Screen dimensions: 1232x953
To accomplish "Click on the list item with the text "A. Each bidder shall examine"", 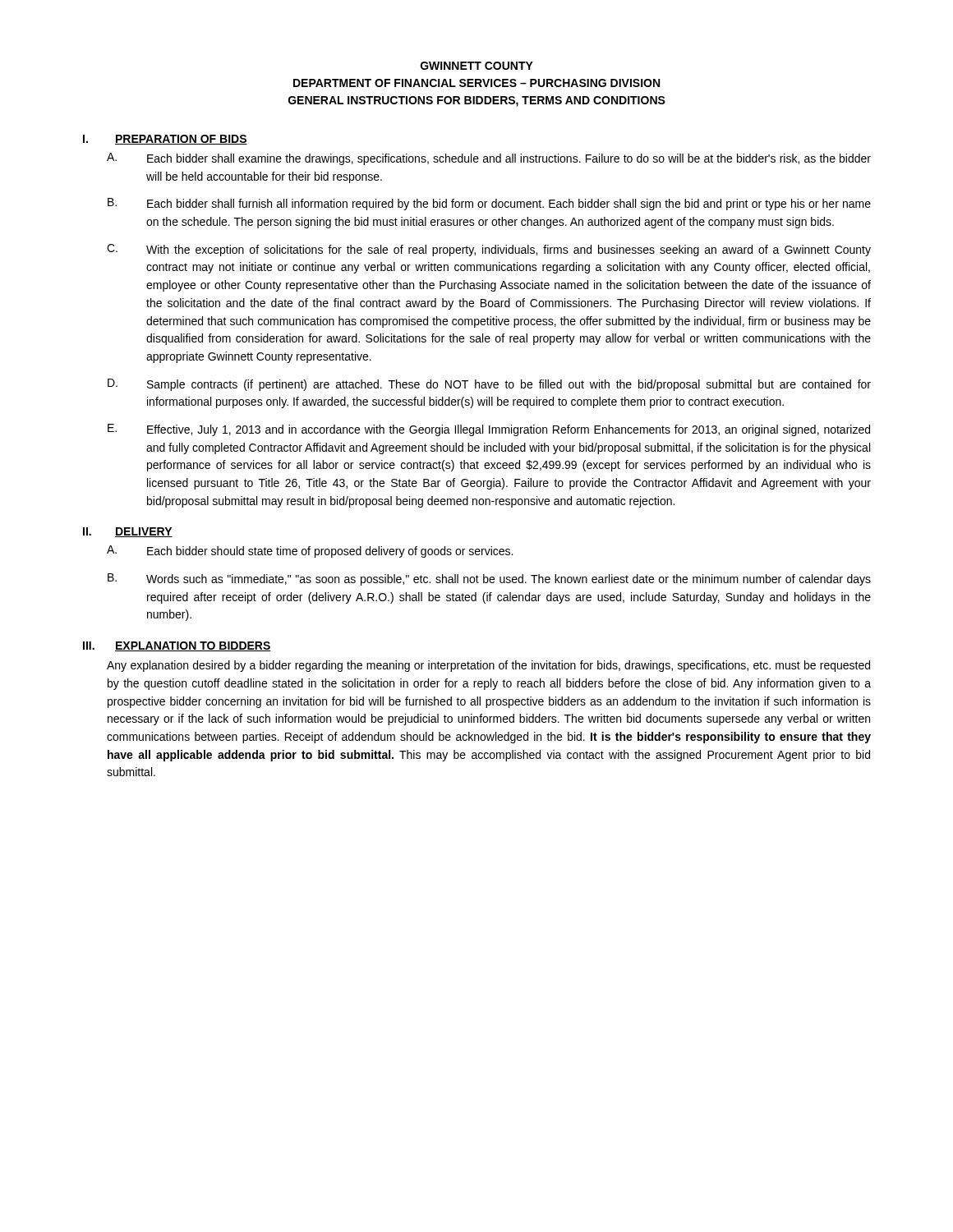I will pyautogui.click(x=489, y=168).
